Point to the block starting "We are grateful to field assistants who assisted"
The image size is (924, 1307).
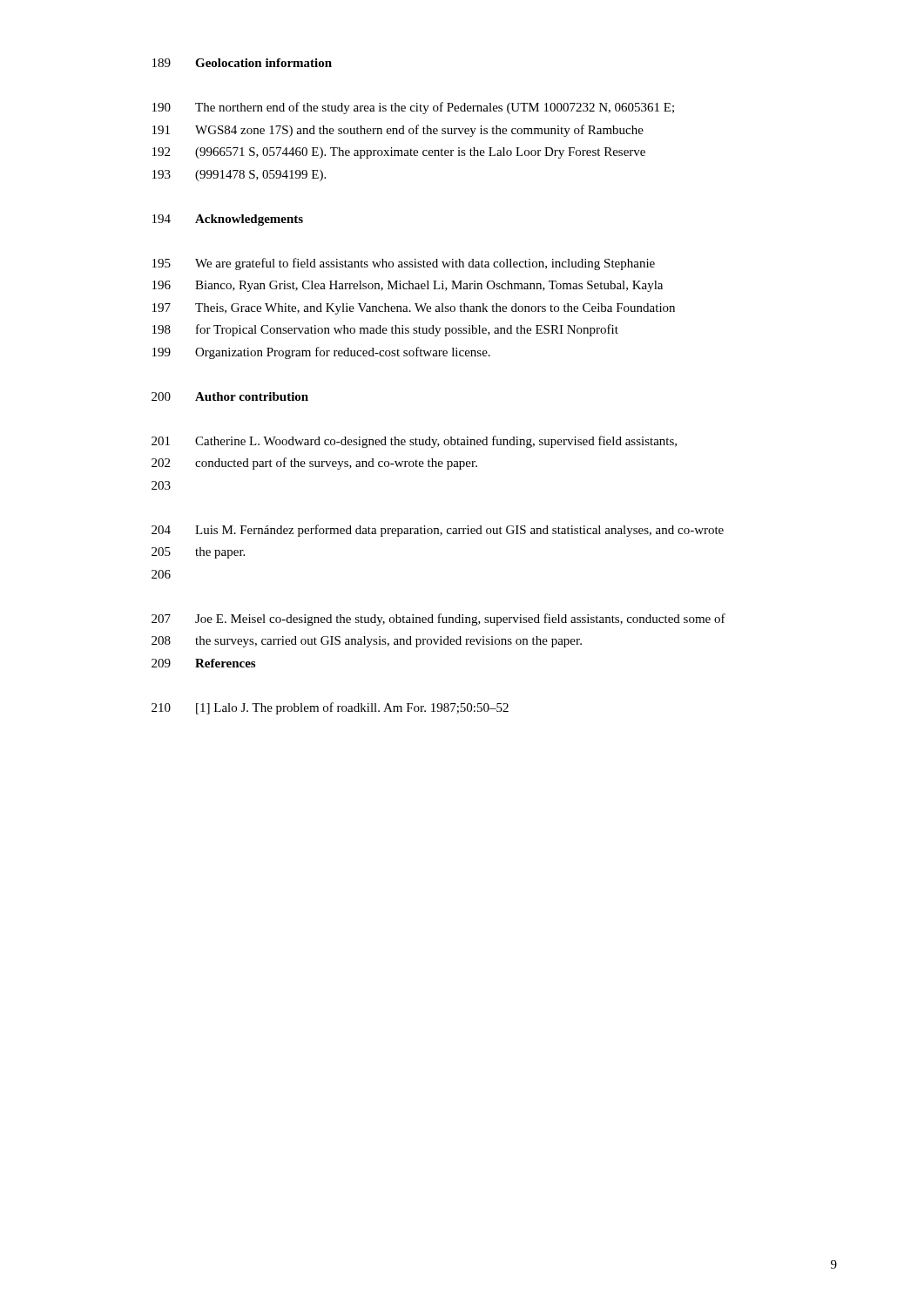coord(425,263)
